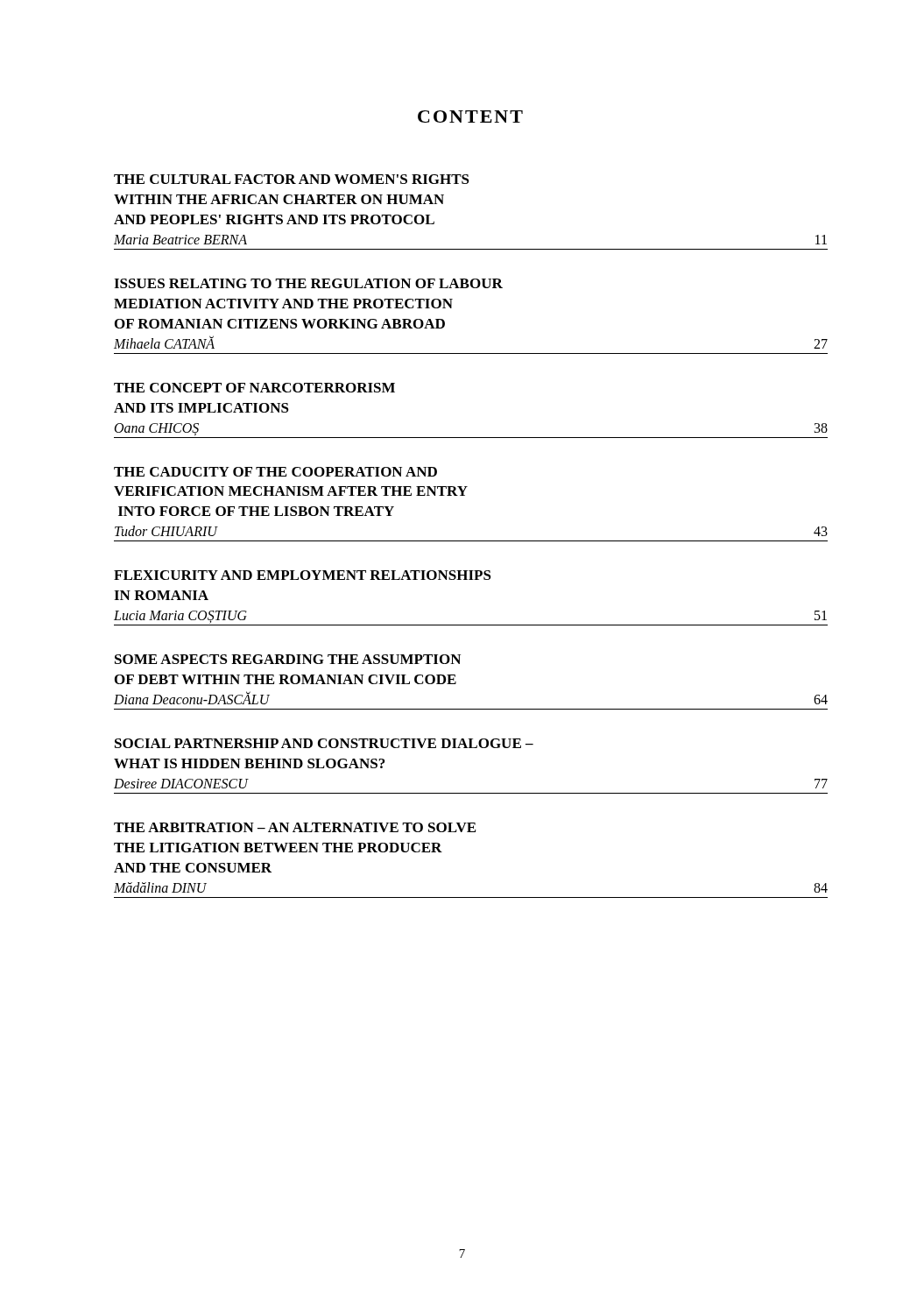Image resolution: width=924 pixels, height=1314 pixels.
Task: Find the list item with the text "THE CADUCITY OF THE COOPERATION ANDVERIFICATION"
Action: coord(471,502)
